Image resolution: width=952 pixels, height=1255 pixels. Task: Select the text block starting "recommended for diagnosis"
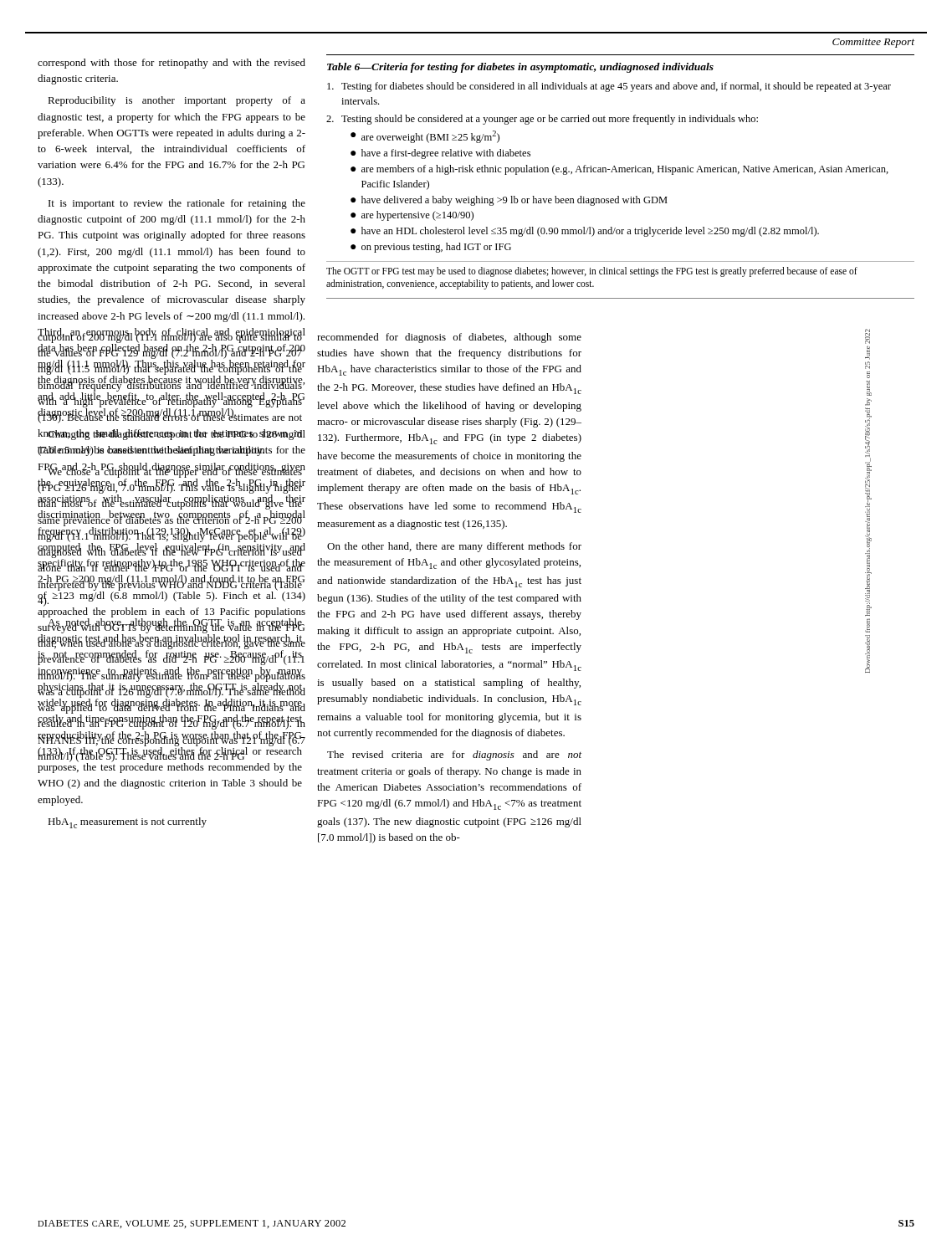tap(449, 587)
